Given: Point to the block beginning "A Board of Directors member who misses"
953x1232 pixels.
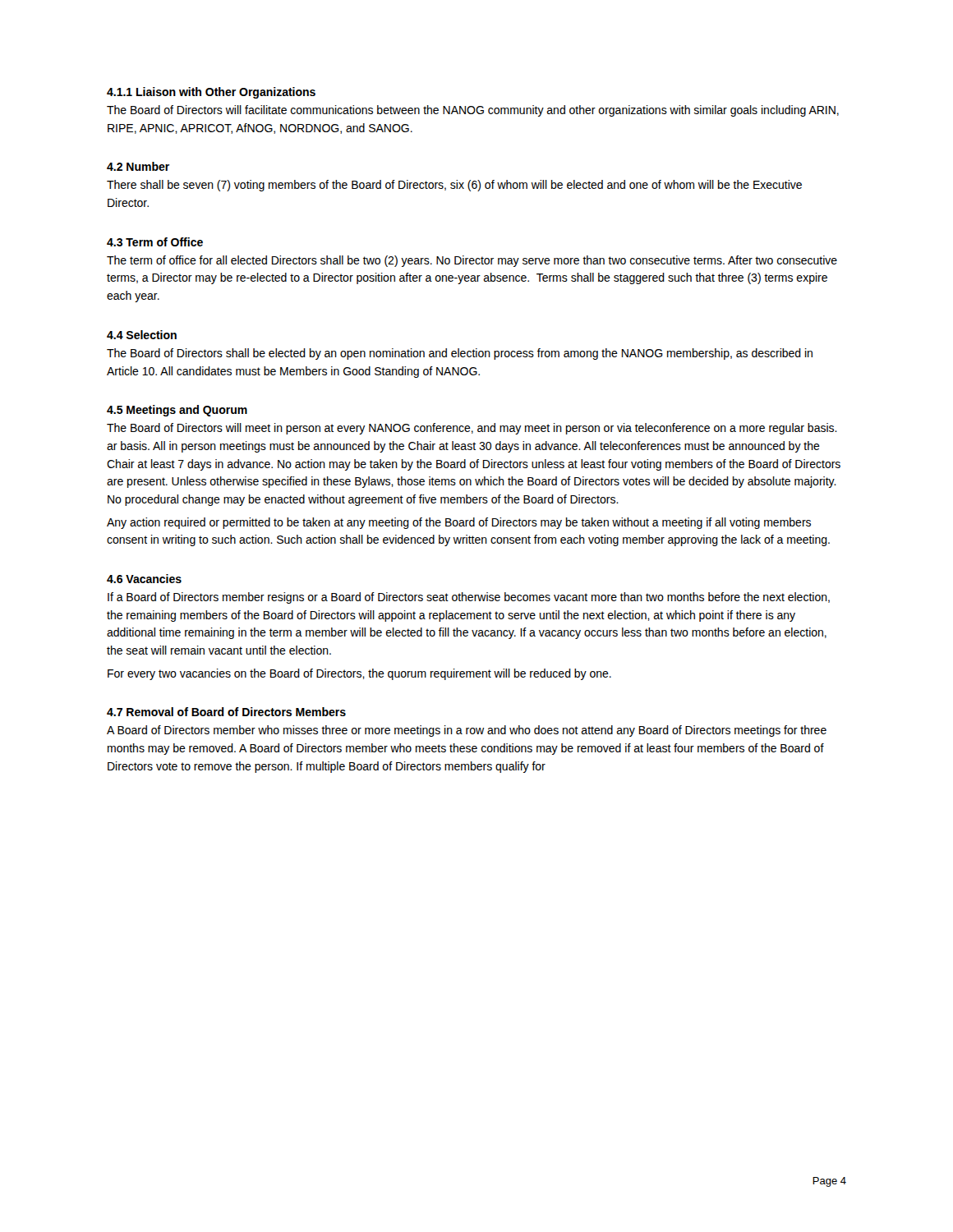Looking at the screenshot, I should tap(467, 748).
